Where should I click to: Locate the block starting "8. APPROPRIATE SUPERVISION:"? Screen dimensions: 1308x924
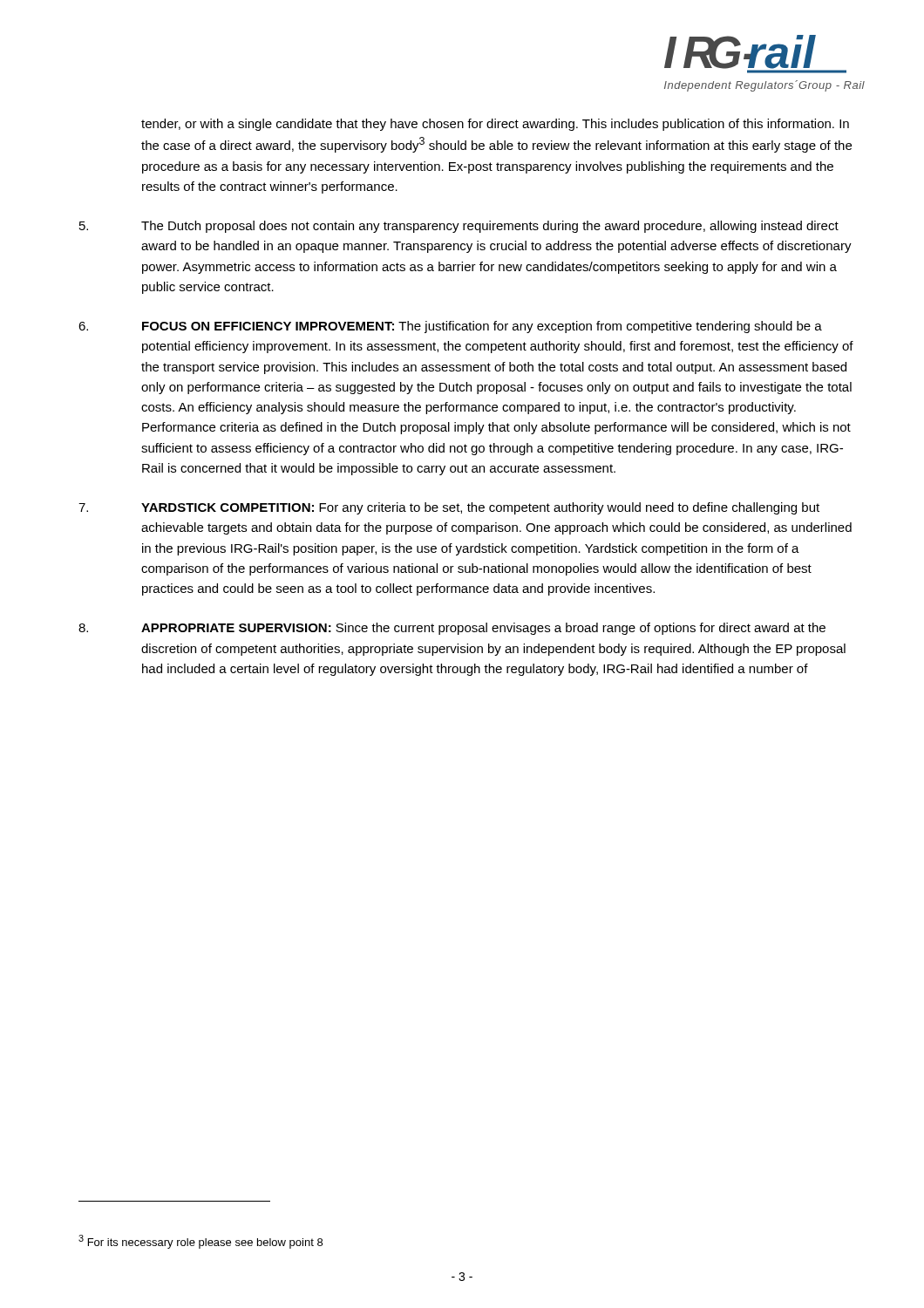(x=472, y=648)
